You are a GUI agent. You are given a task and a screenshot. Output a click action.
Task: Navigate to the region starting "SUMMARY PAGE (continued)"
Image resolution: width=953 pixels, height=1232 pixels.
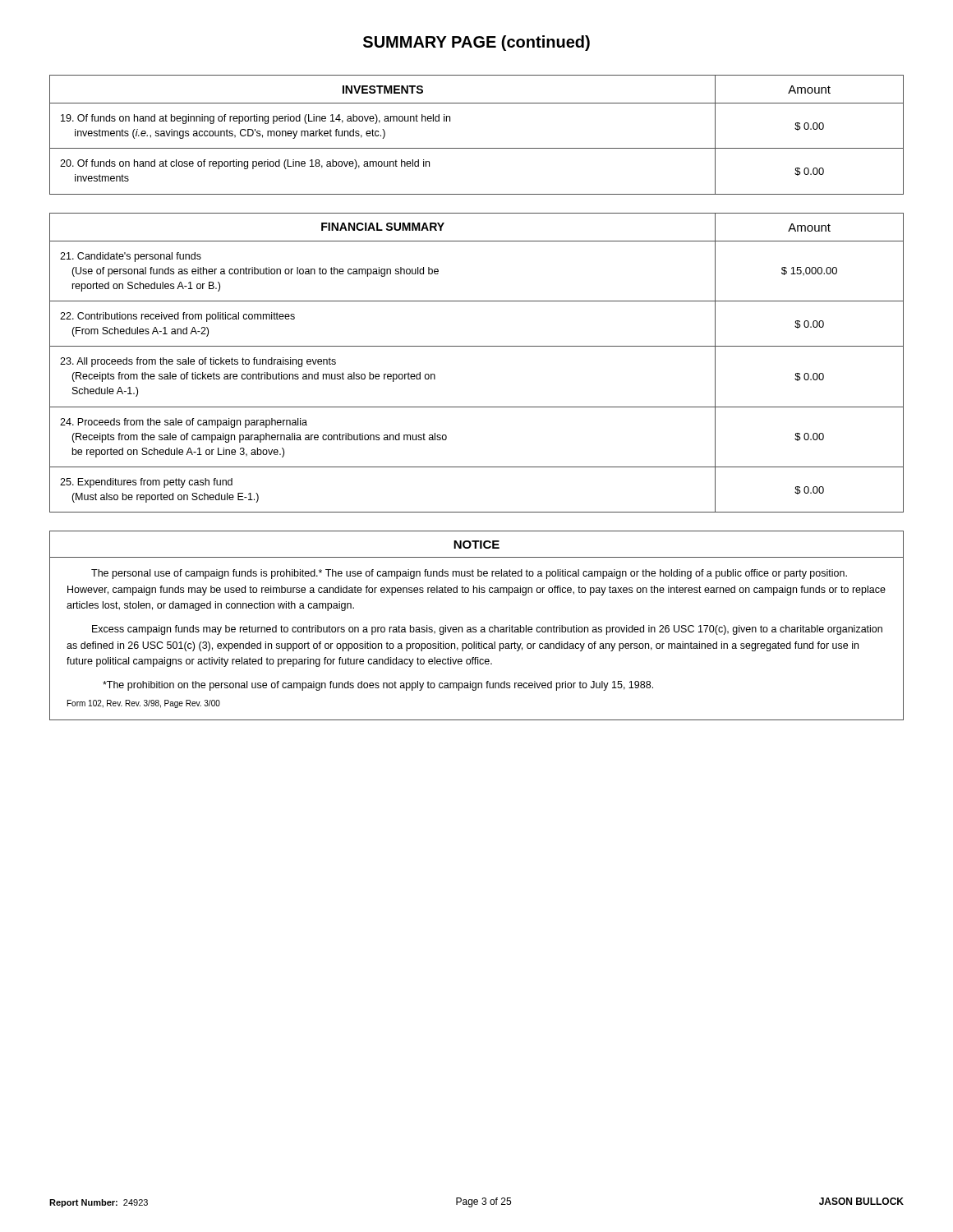coord(476,42)
